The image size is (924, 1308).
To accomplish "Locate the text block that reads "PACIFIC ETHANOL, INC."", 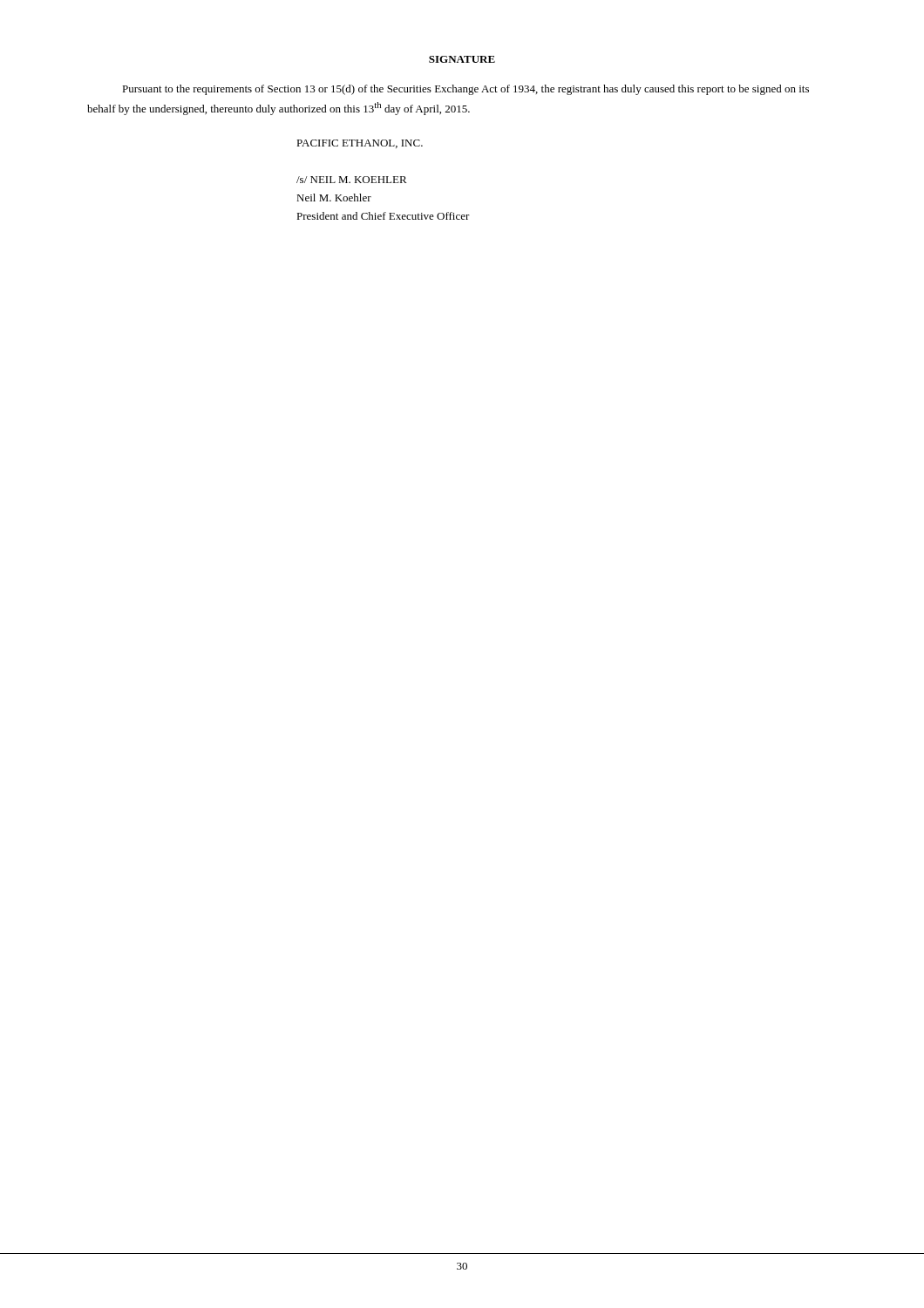I will click(x=383, y=179).
